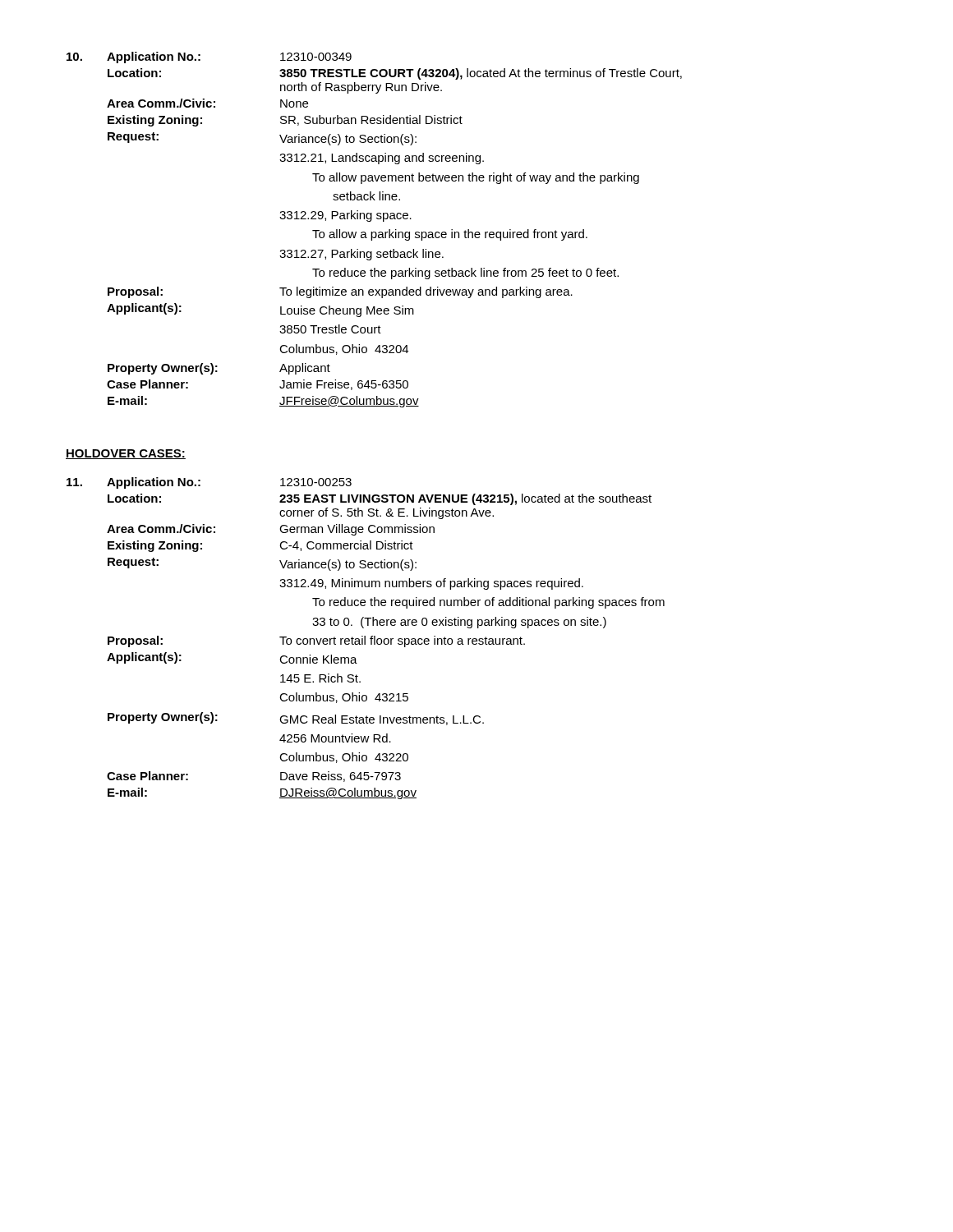Screen dimensions: 1232x953
Task: Navigate to the block starting "11. Application No.:"
Action: (x=476, y=638)
